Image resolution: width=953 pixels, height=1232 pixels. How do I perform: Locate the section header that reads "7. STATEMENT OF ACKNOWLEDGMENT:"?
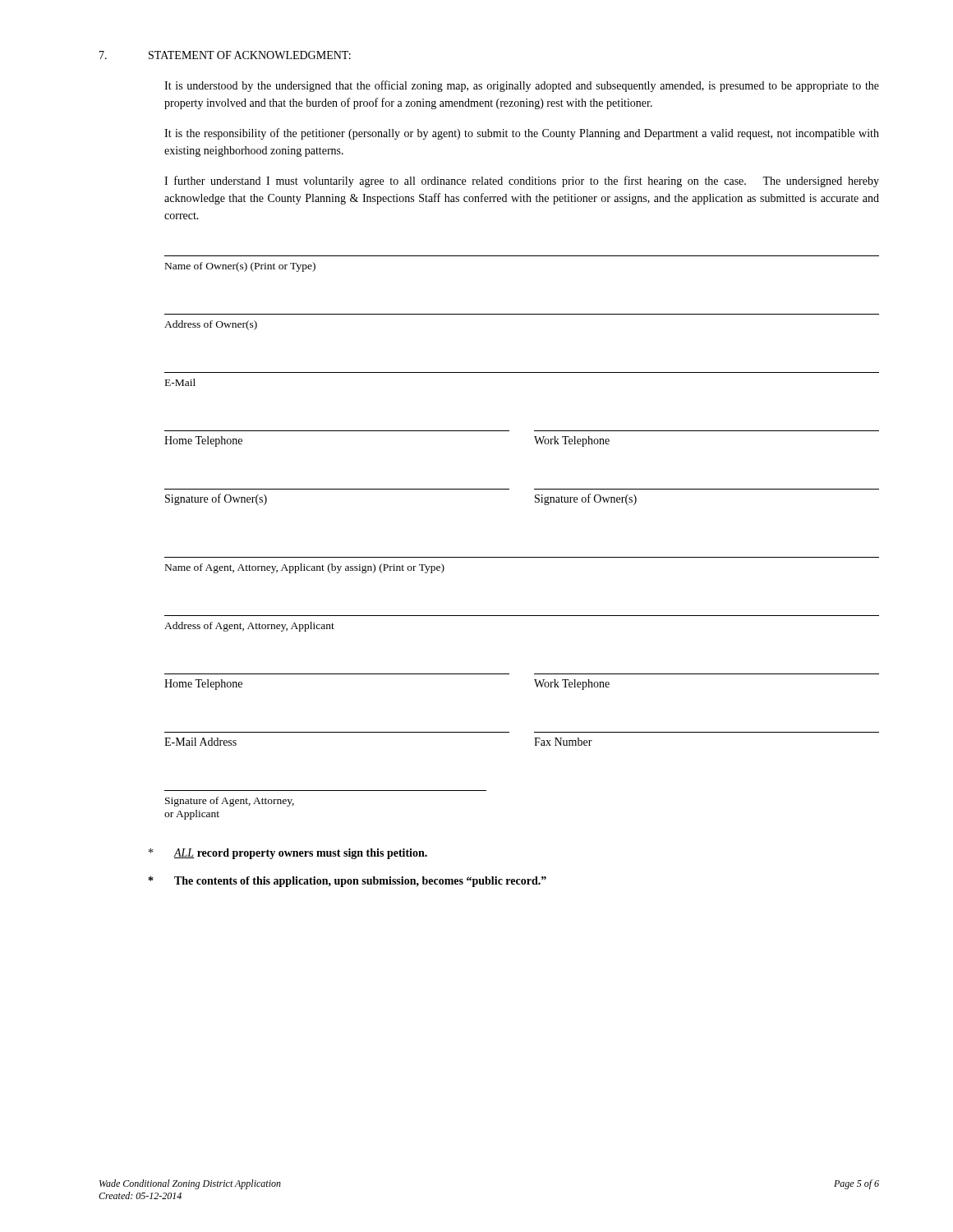[225, 56]
